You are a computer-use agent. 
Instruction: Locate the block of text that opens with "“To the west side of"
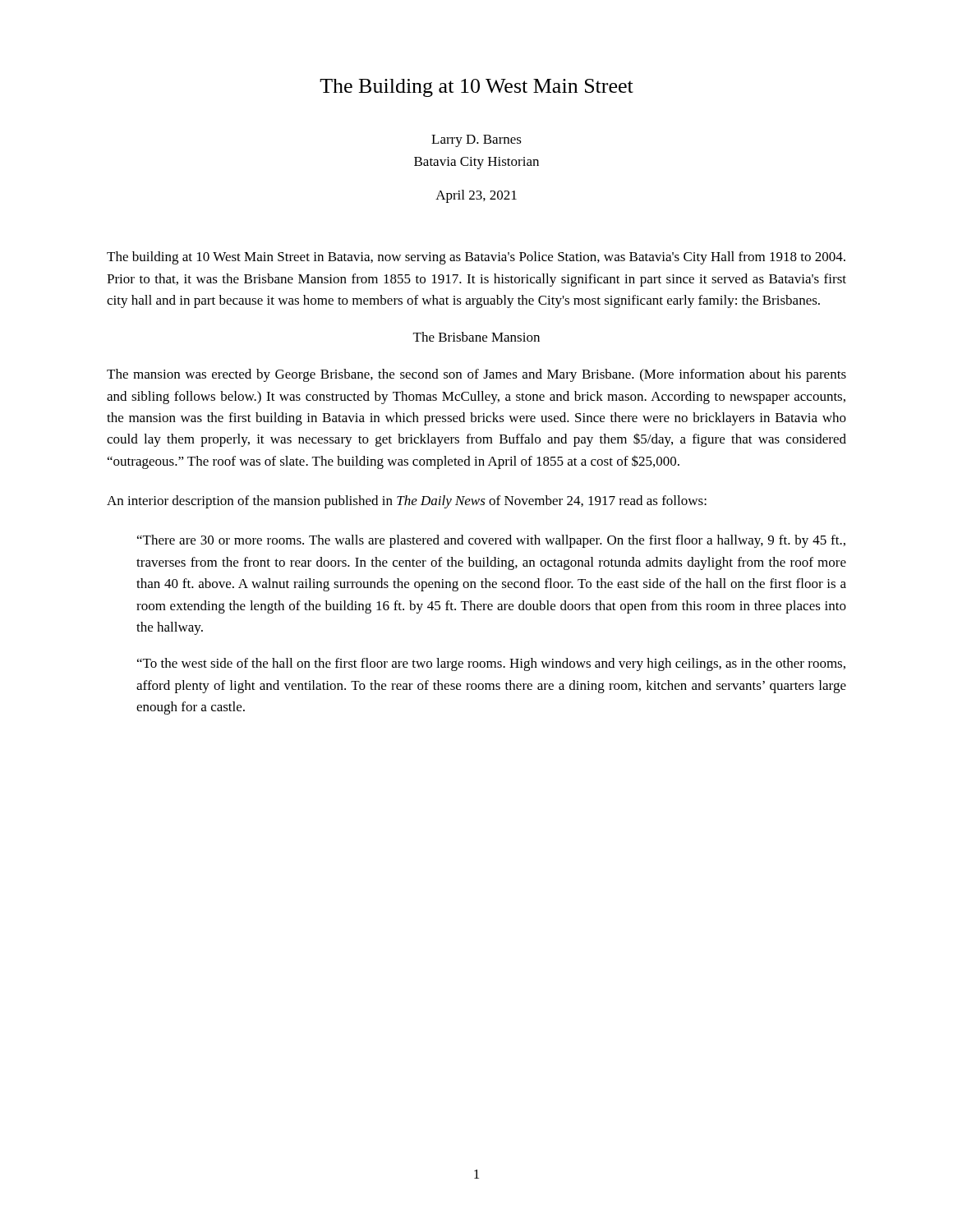(491, 685)
